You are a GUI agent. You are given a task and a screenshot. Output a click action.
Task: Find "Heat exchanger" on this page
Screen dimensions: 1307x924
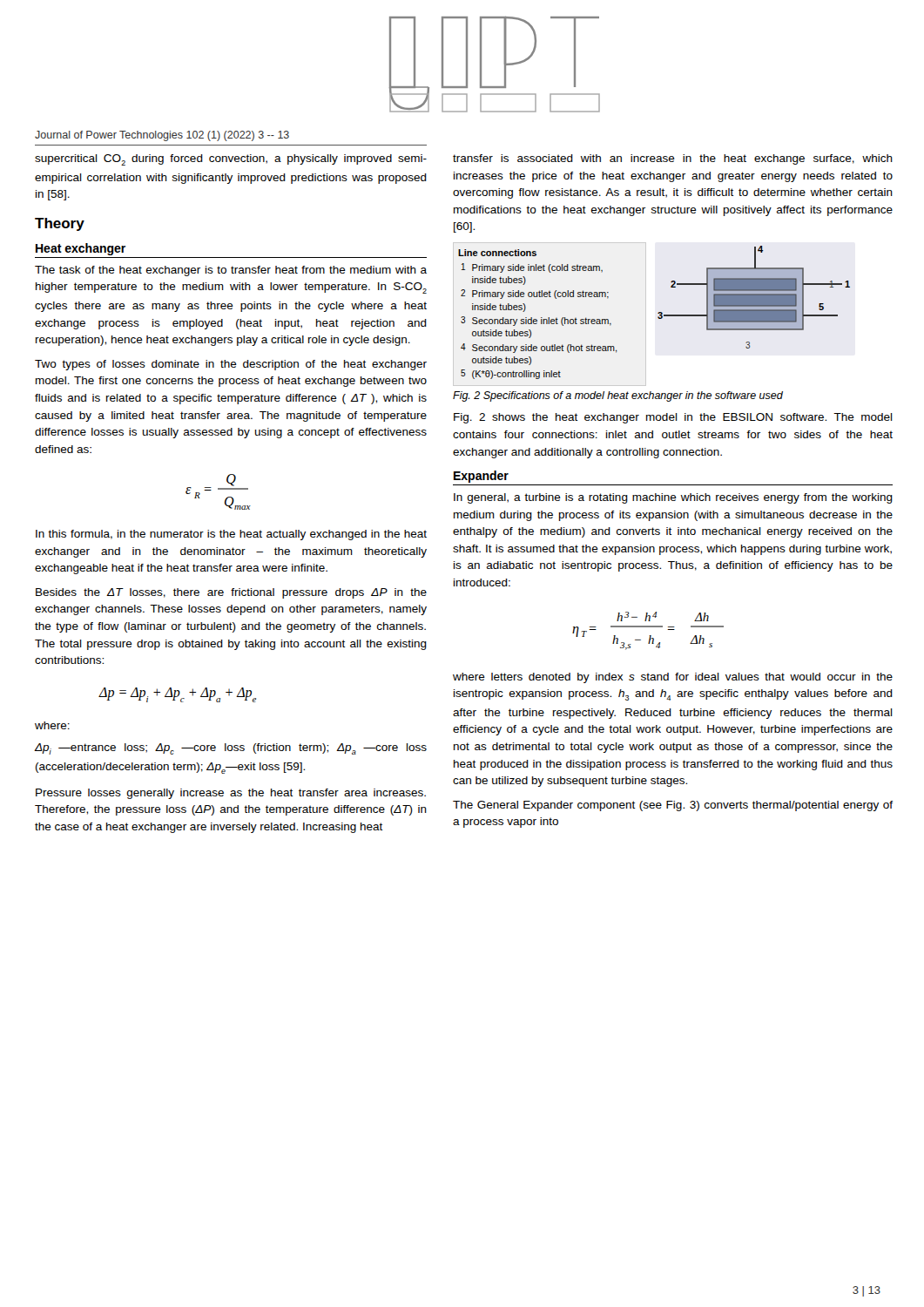click(x=80, y=248)
